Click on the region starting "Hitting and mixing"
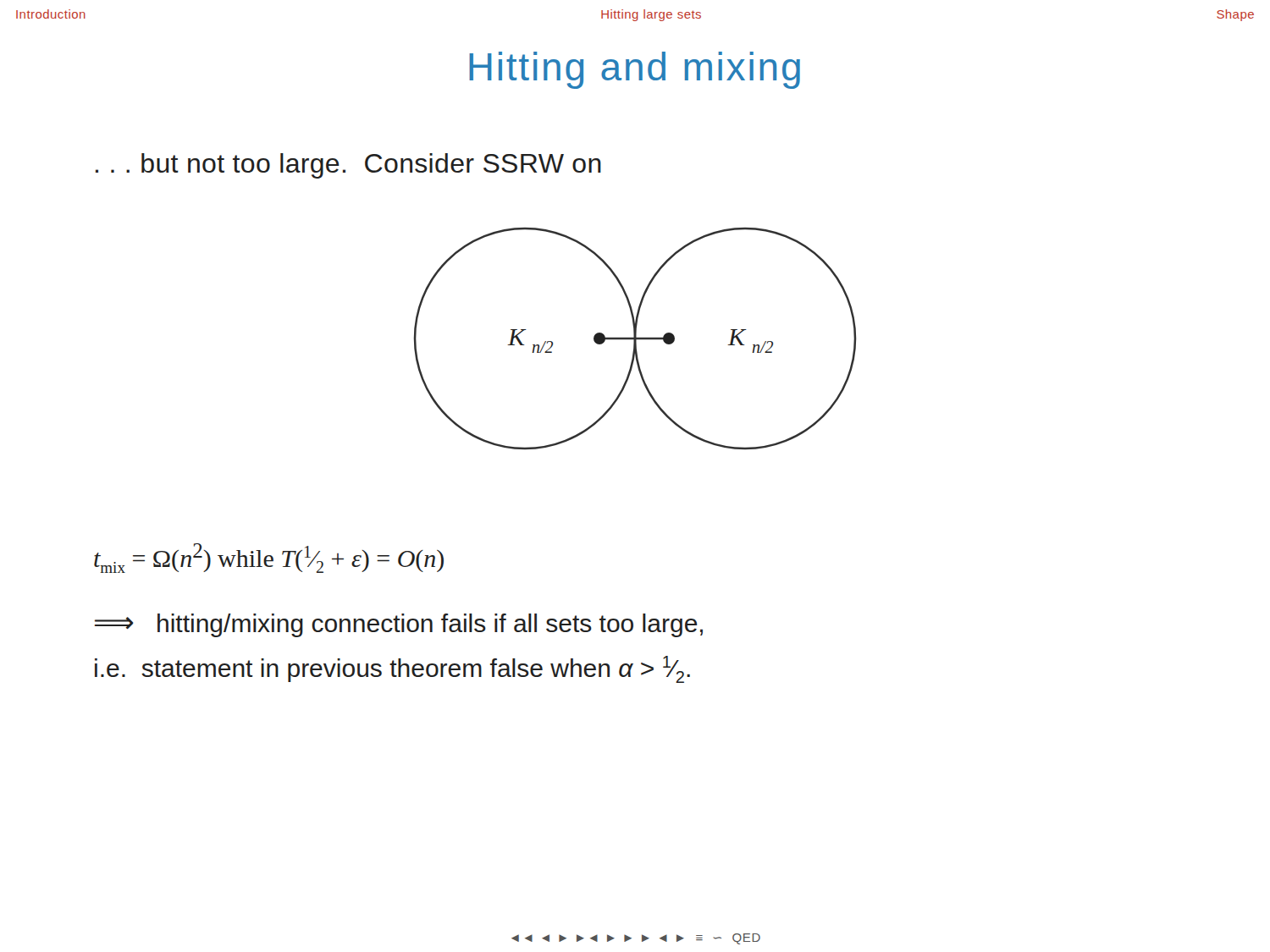This screenshot has height=952, width=1270. pyautogui.click(x=635, y=67)
